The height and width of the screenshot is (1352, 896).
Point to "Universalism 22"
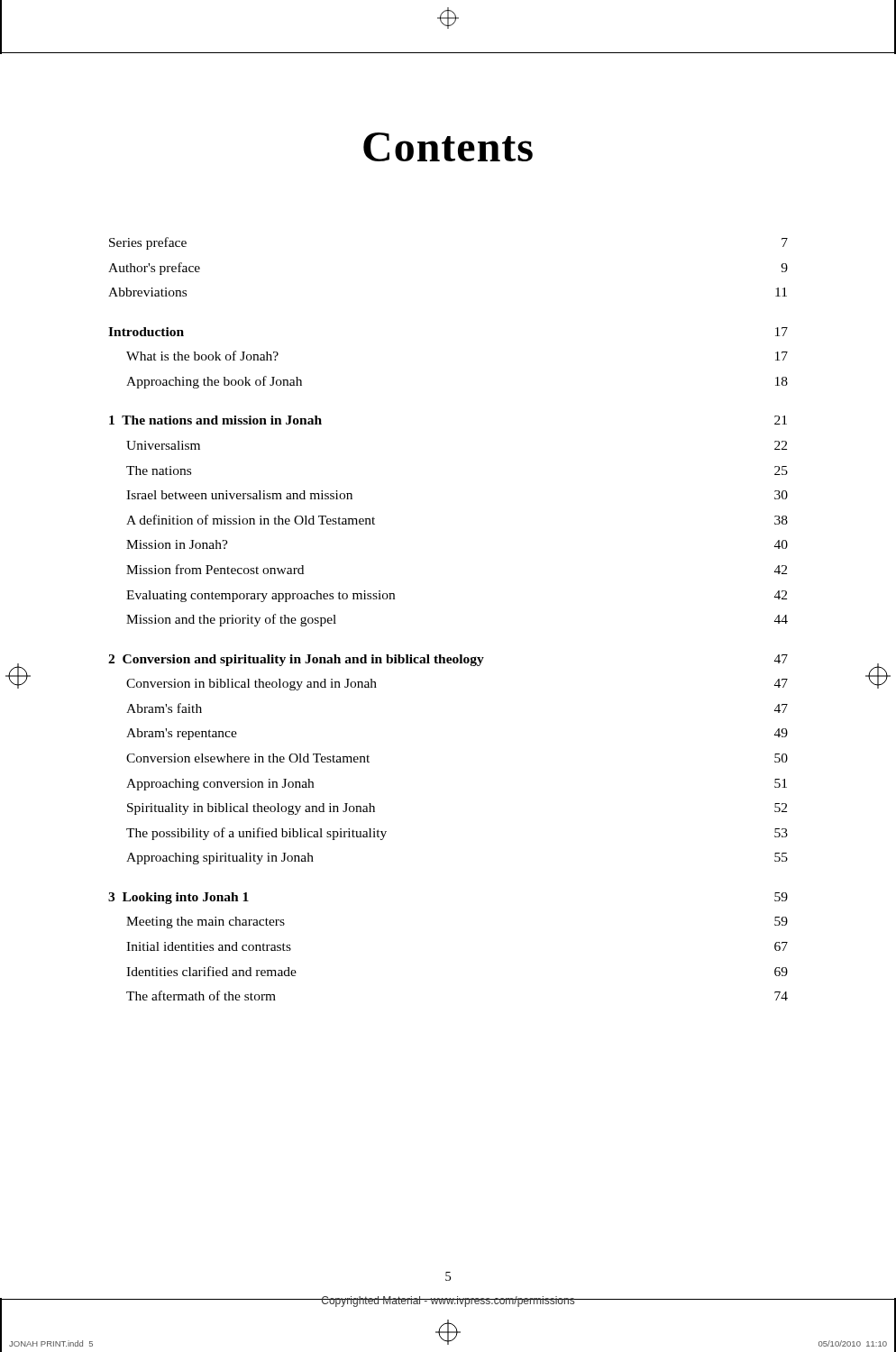pyautogui.click(x=153, y=445)
